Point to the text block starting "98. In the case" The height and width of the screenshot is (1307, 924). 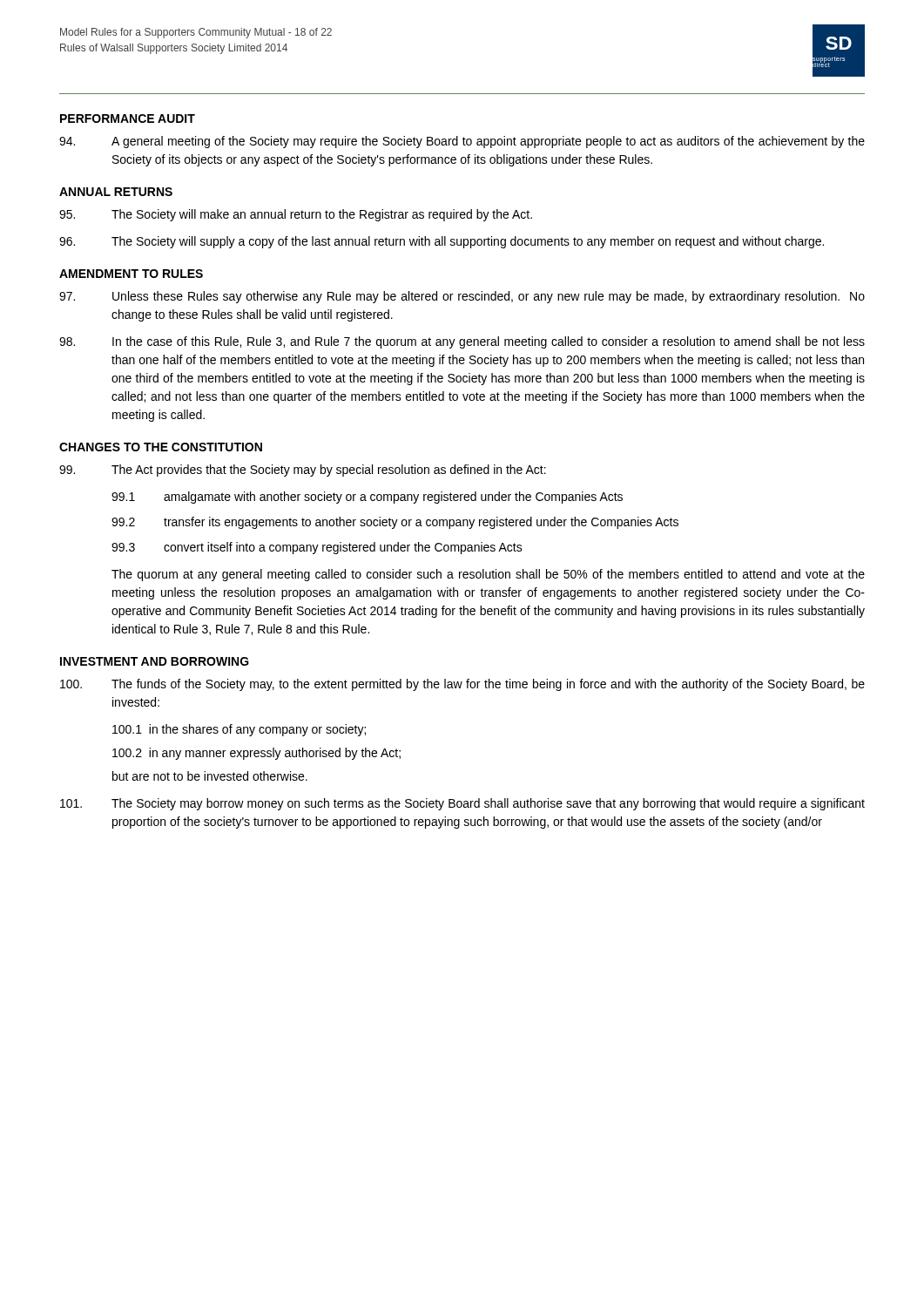[462, 379]
